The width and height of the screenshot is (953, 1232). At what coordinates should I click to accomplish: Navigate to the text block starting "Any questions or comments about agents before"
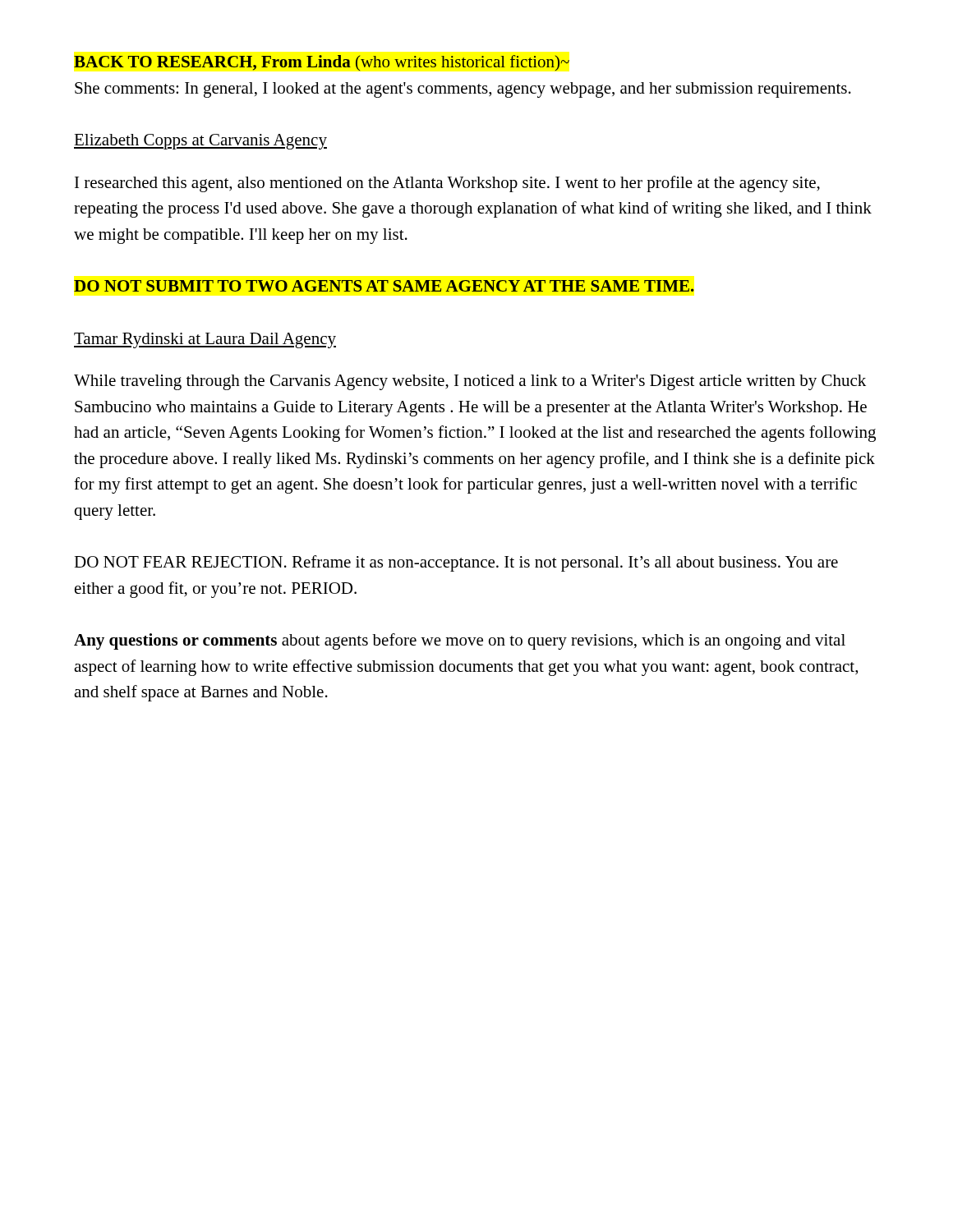pyautogui.click(x=466, y=666)
